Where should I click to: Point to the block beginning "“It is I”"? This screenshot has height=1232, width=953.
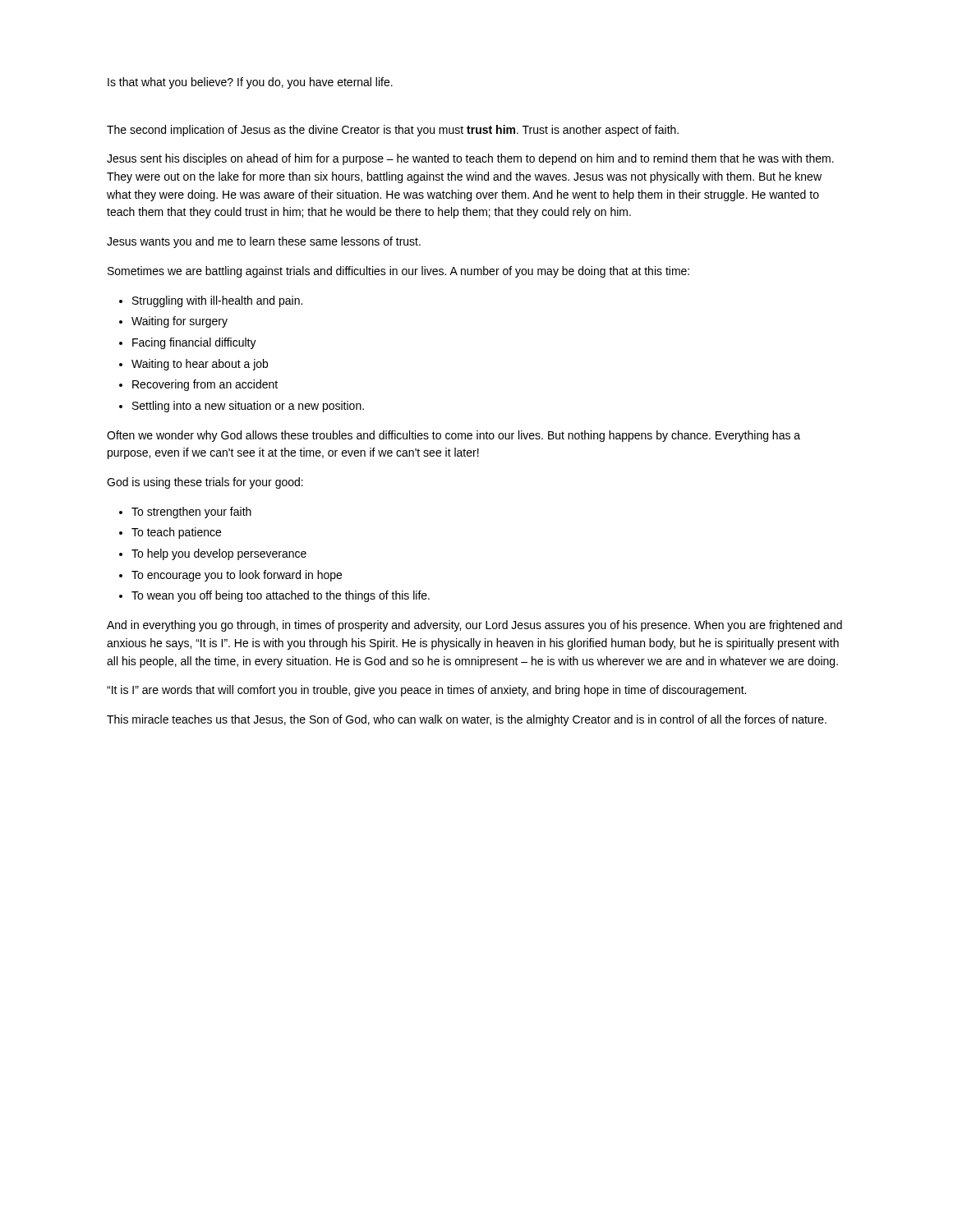point(427,690)
